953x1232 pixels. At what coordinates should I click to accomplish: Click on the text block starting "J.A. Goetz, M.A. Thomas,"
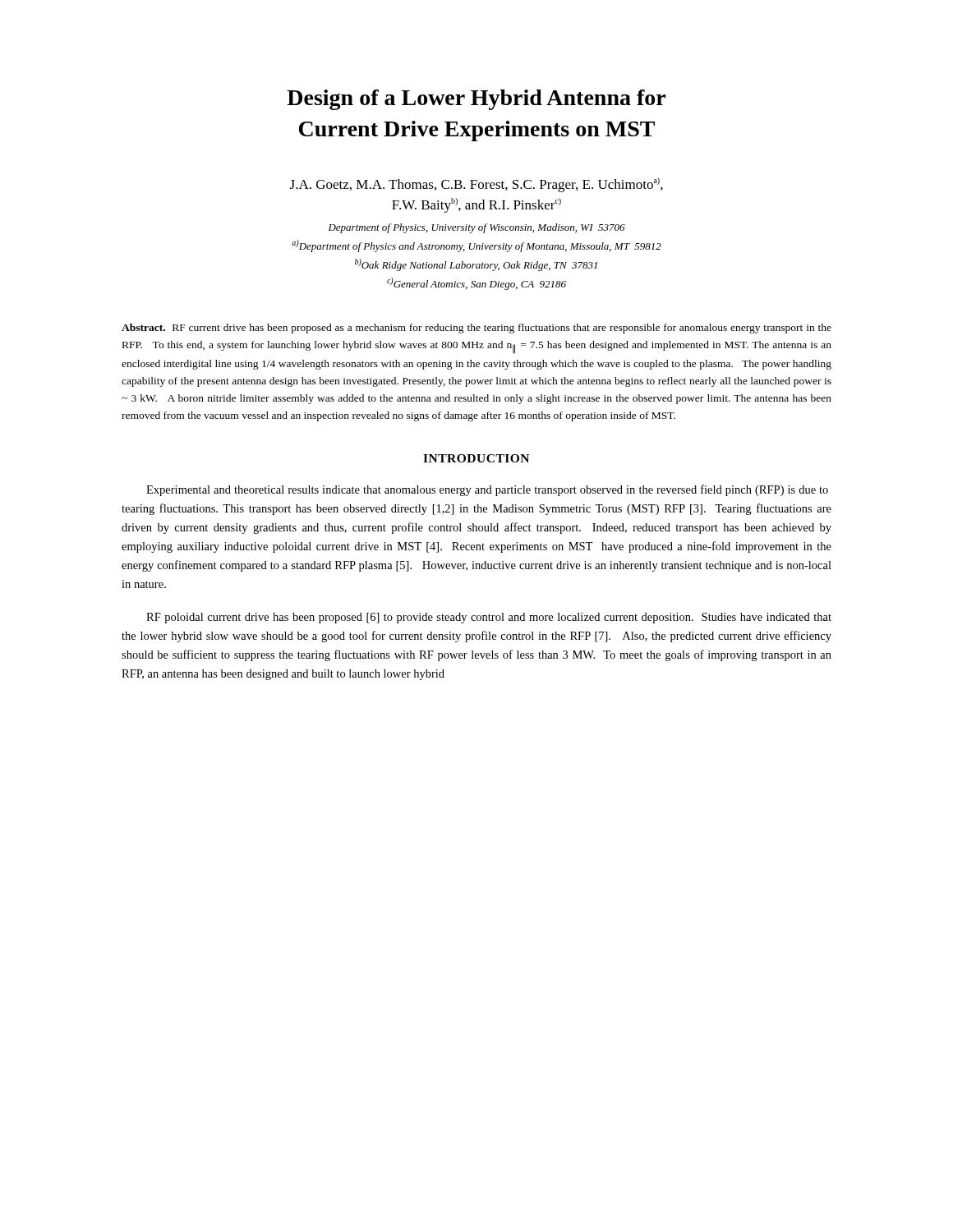(476, 194)
